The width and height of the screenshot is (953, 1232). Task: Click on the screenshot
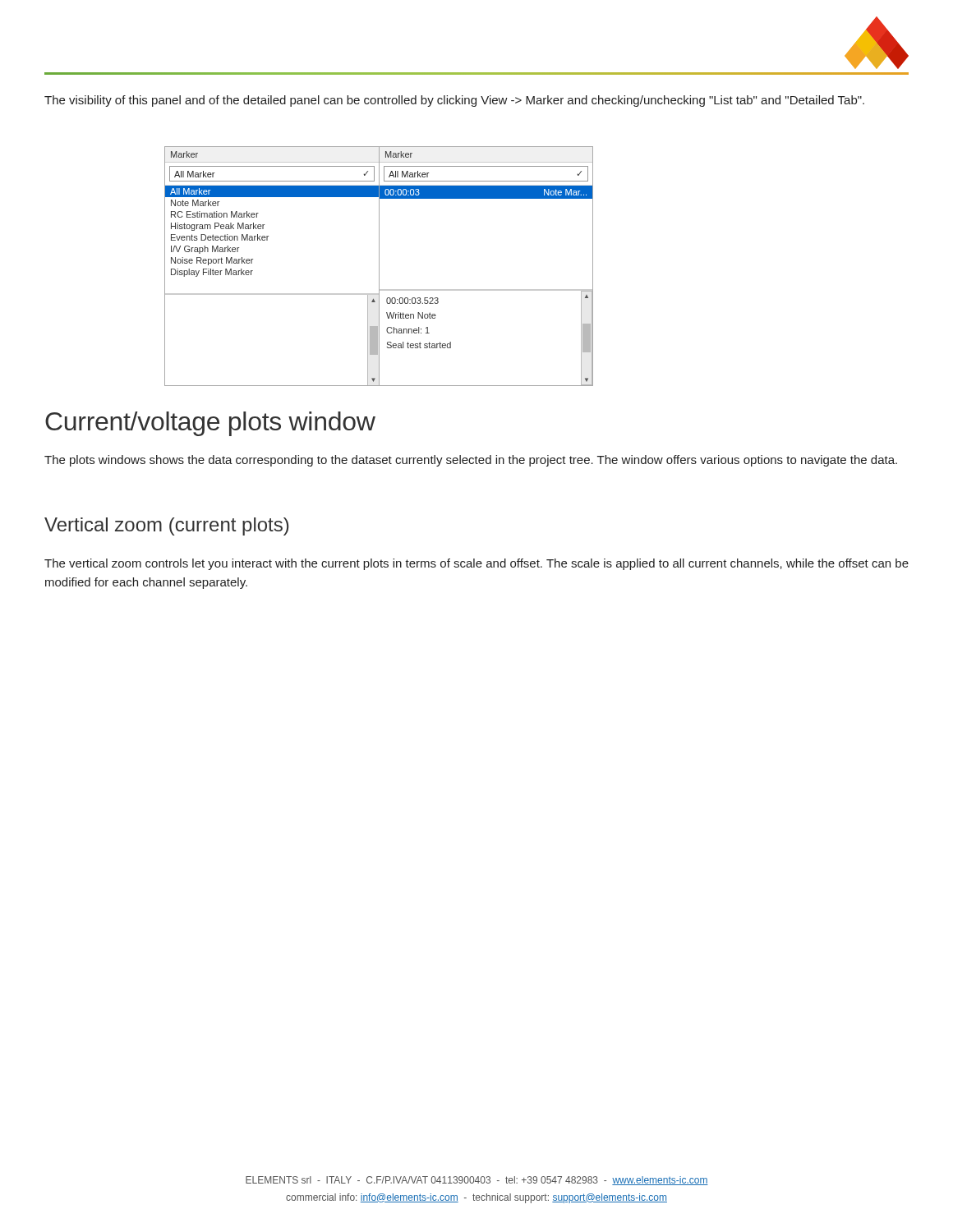click(382, 267)
